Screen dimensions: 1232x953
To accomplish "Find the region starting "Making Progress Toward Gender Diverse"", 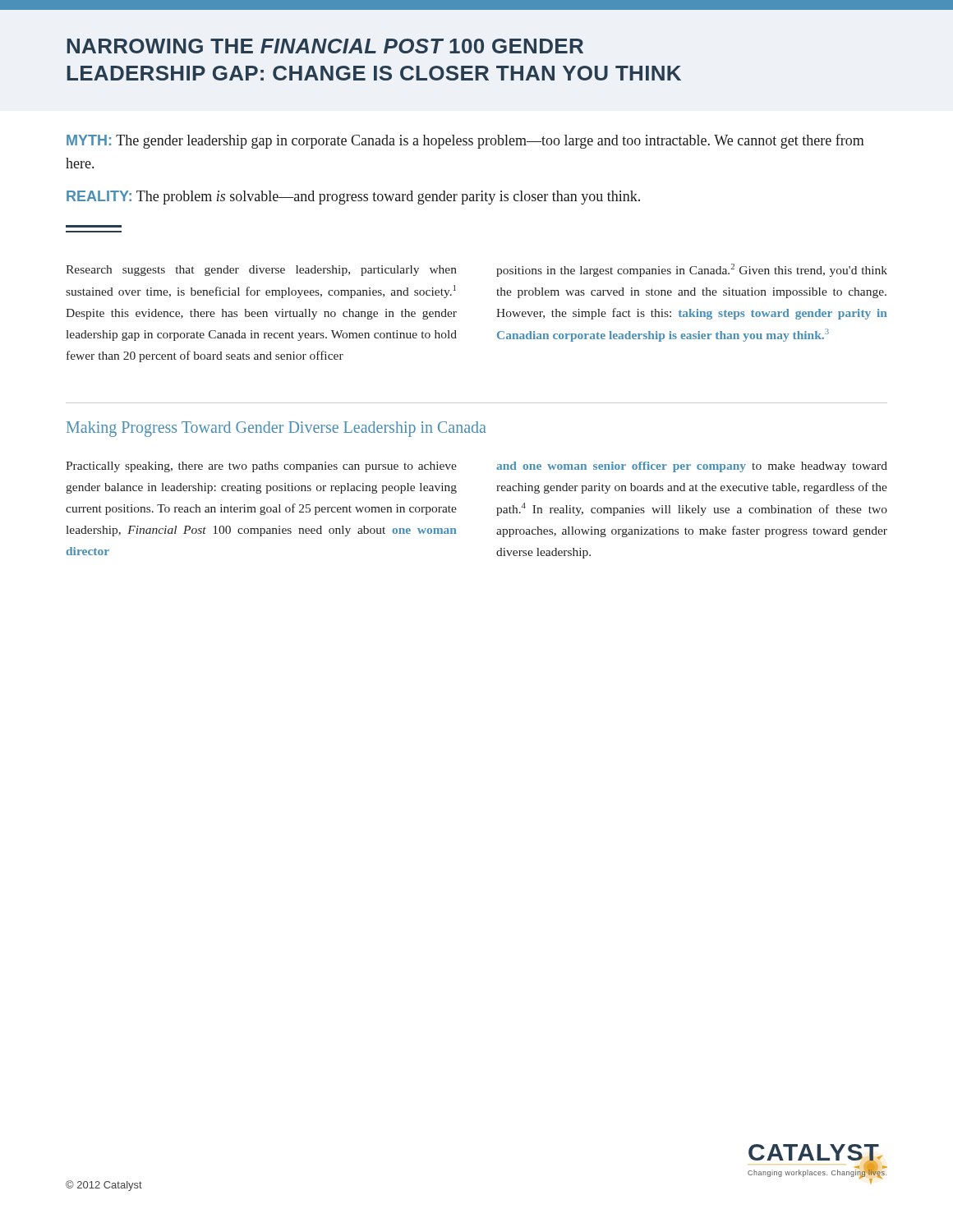I will [x=276, y=427].
